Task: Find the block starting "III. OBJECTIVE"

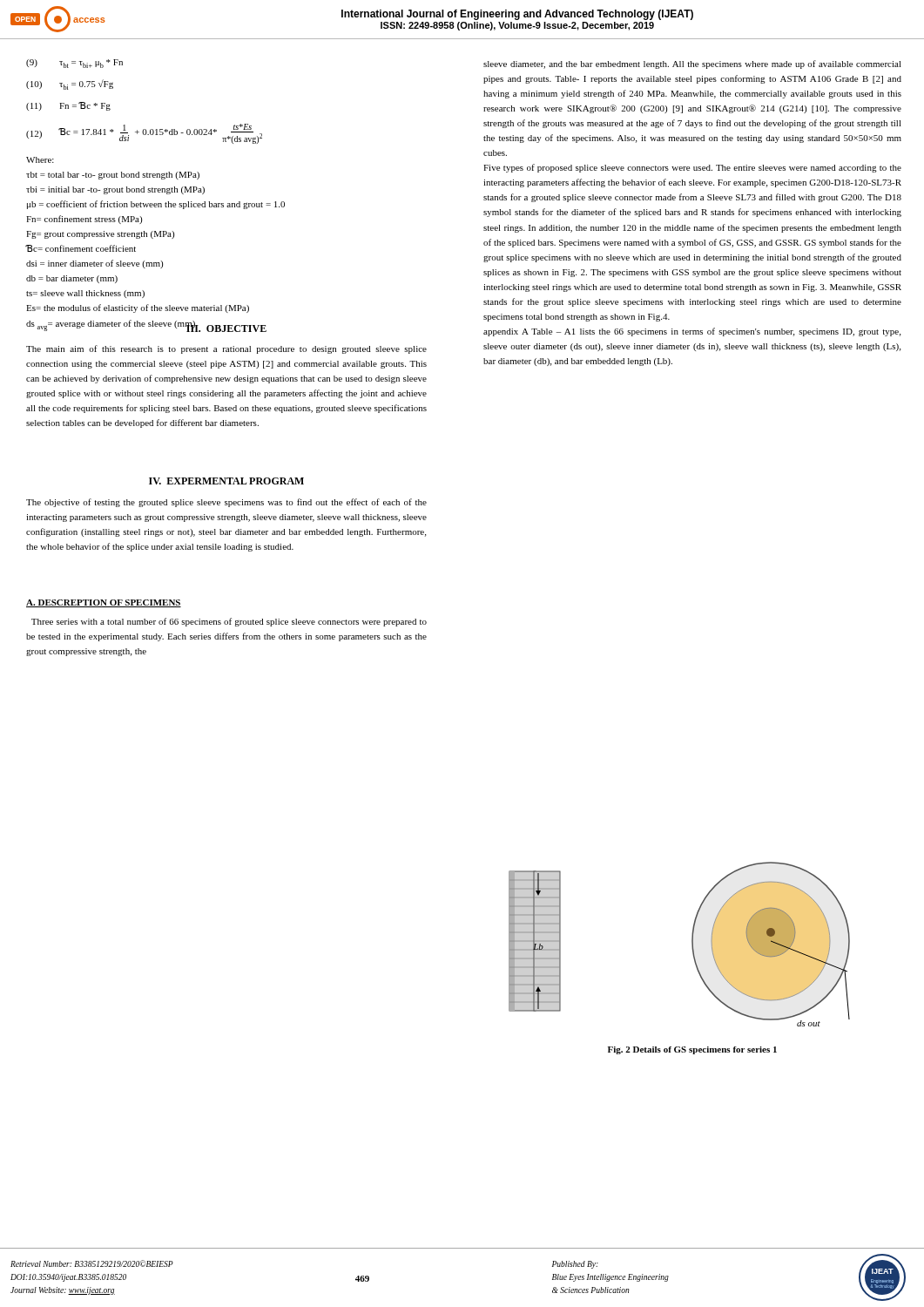Action: 226,329
